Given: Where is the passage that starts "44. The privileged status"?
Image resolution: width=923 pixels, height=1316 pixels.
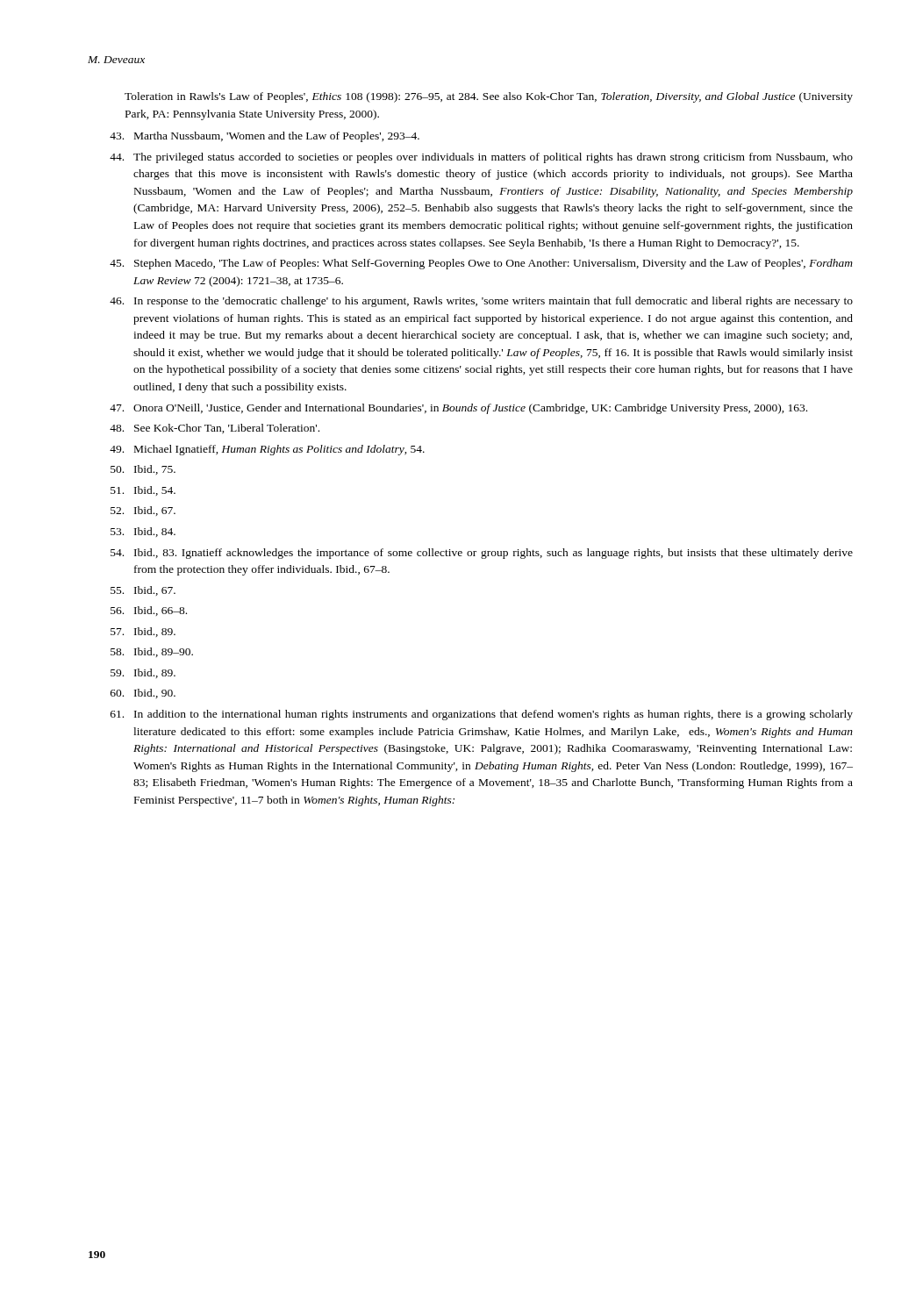Looking at the screenshot, I should pyautogui.click(x=470, y=200).
